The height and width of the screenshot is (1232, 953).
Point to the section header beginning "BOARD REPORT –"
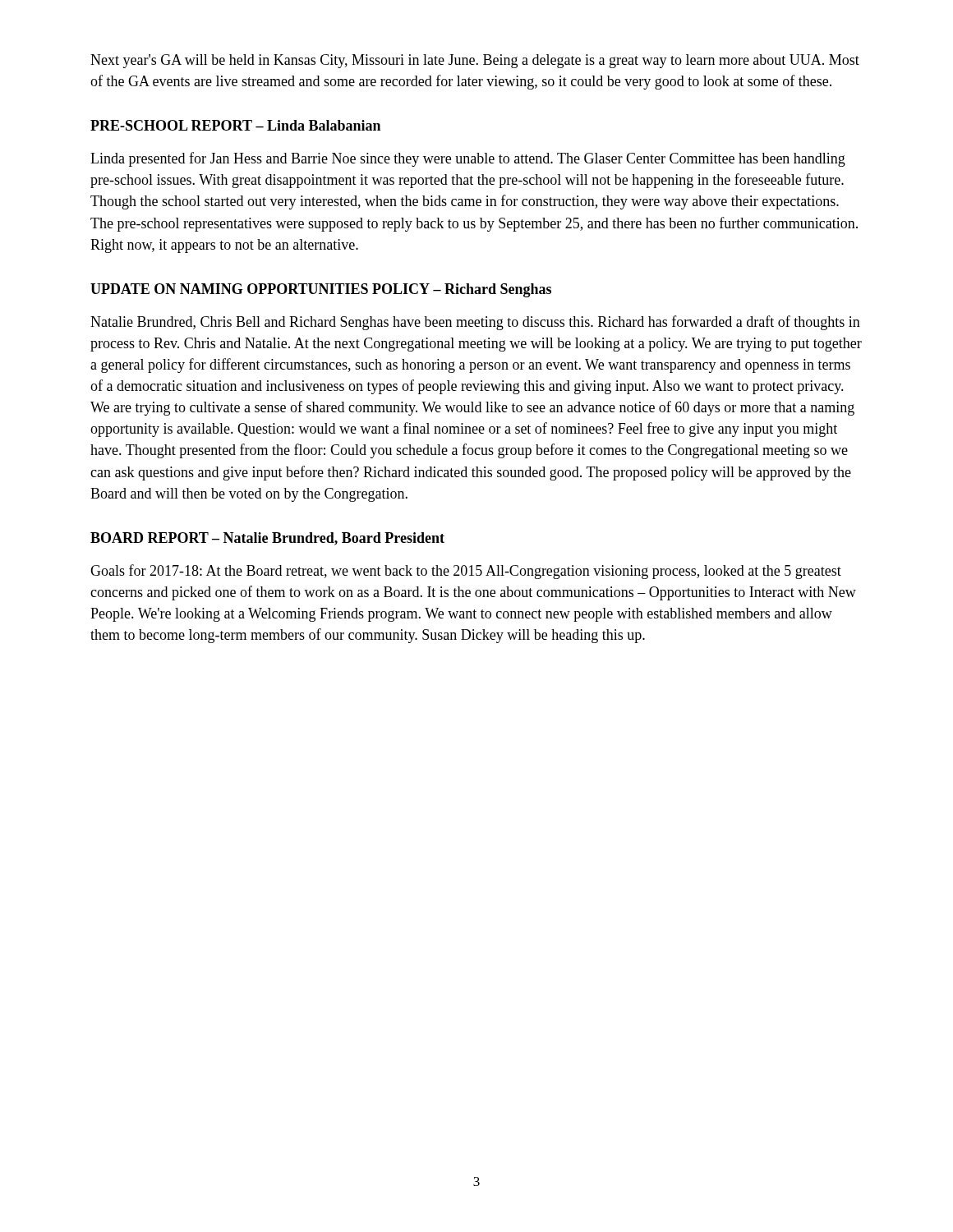click(267, 538)
